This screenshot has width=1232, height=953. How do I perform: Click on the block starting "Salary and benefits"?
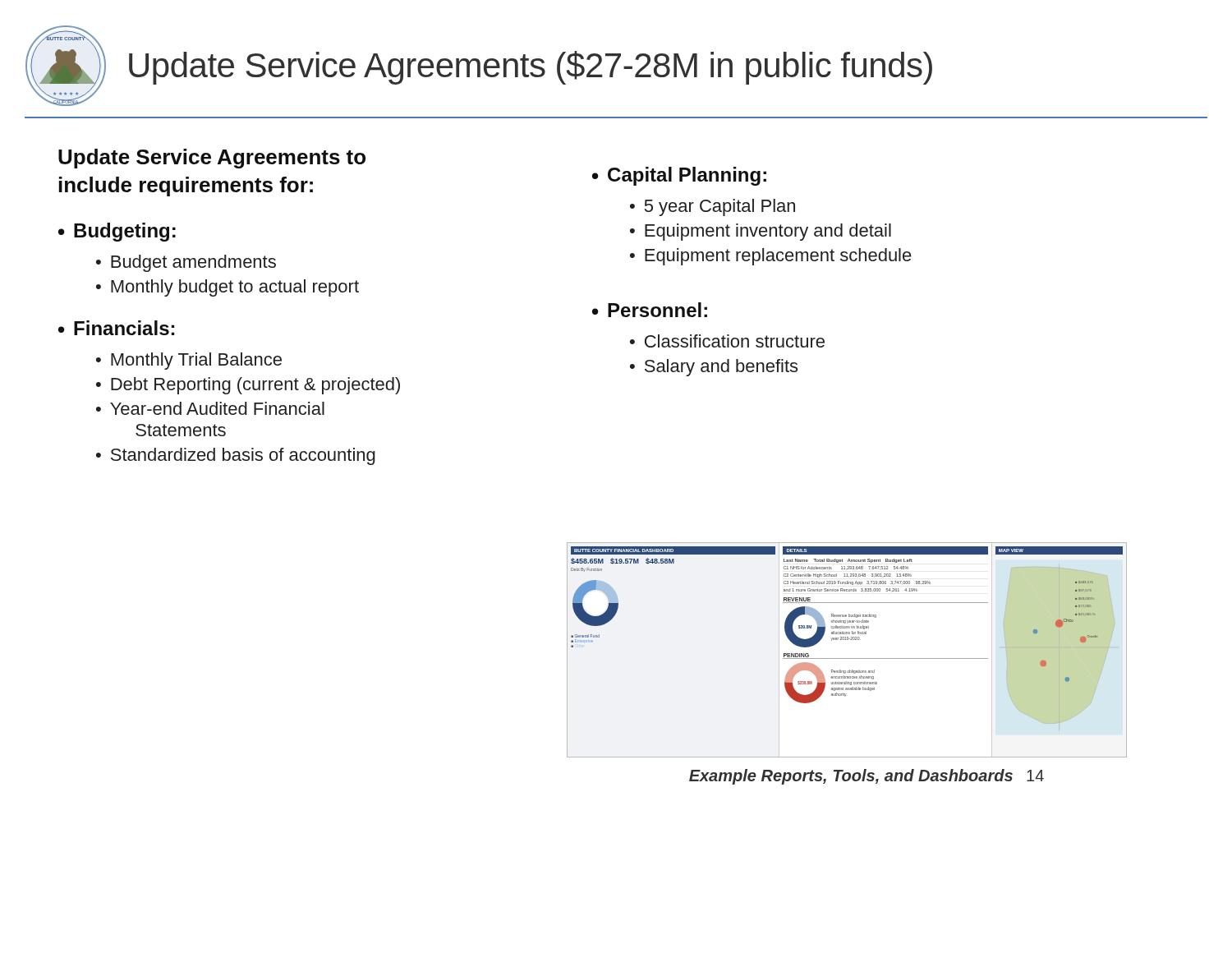click(721, 366)
